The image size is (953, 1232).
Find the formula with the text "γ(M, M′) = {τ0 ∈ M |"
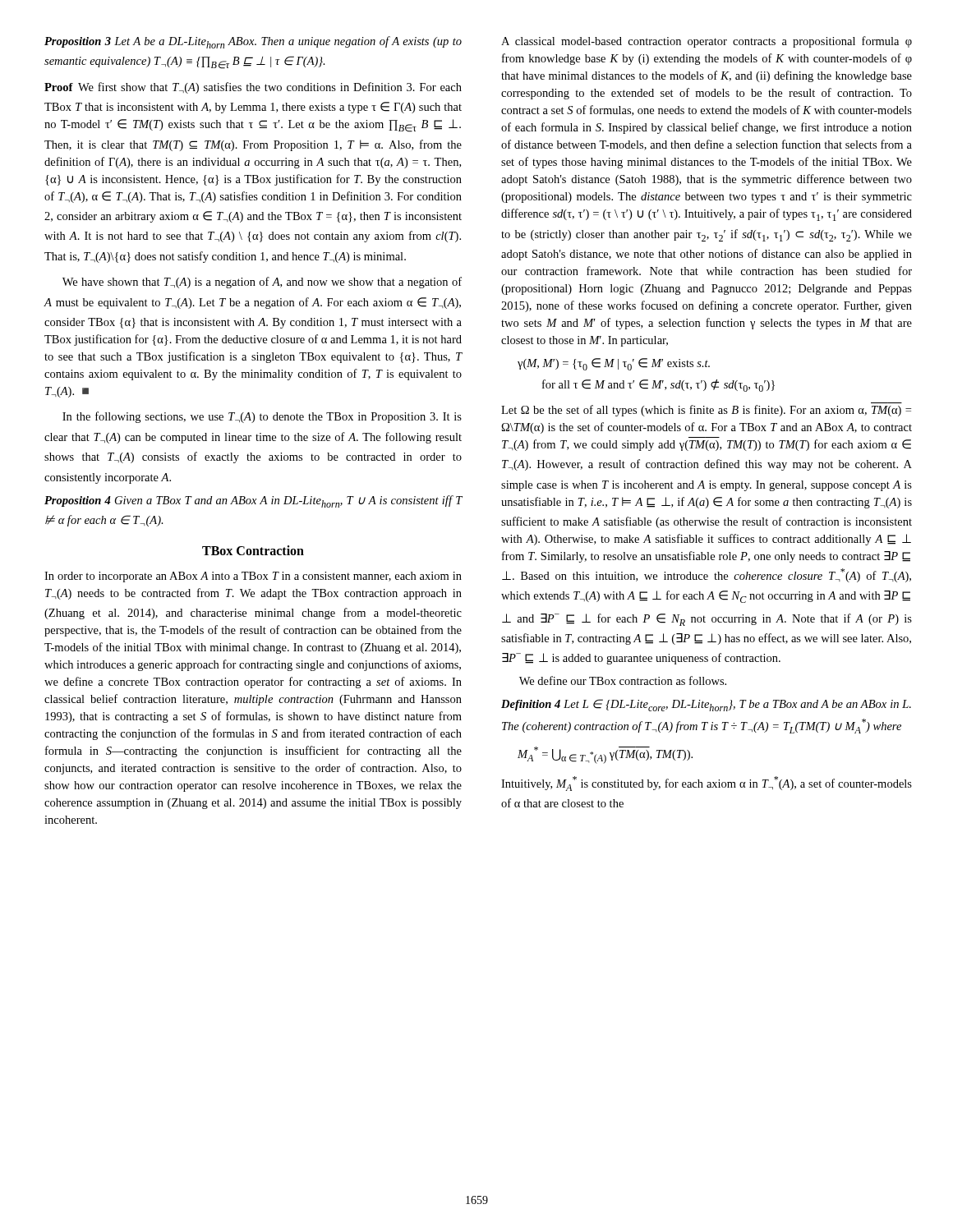(715, 376)
